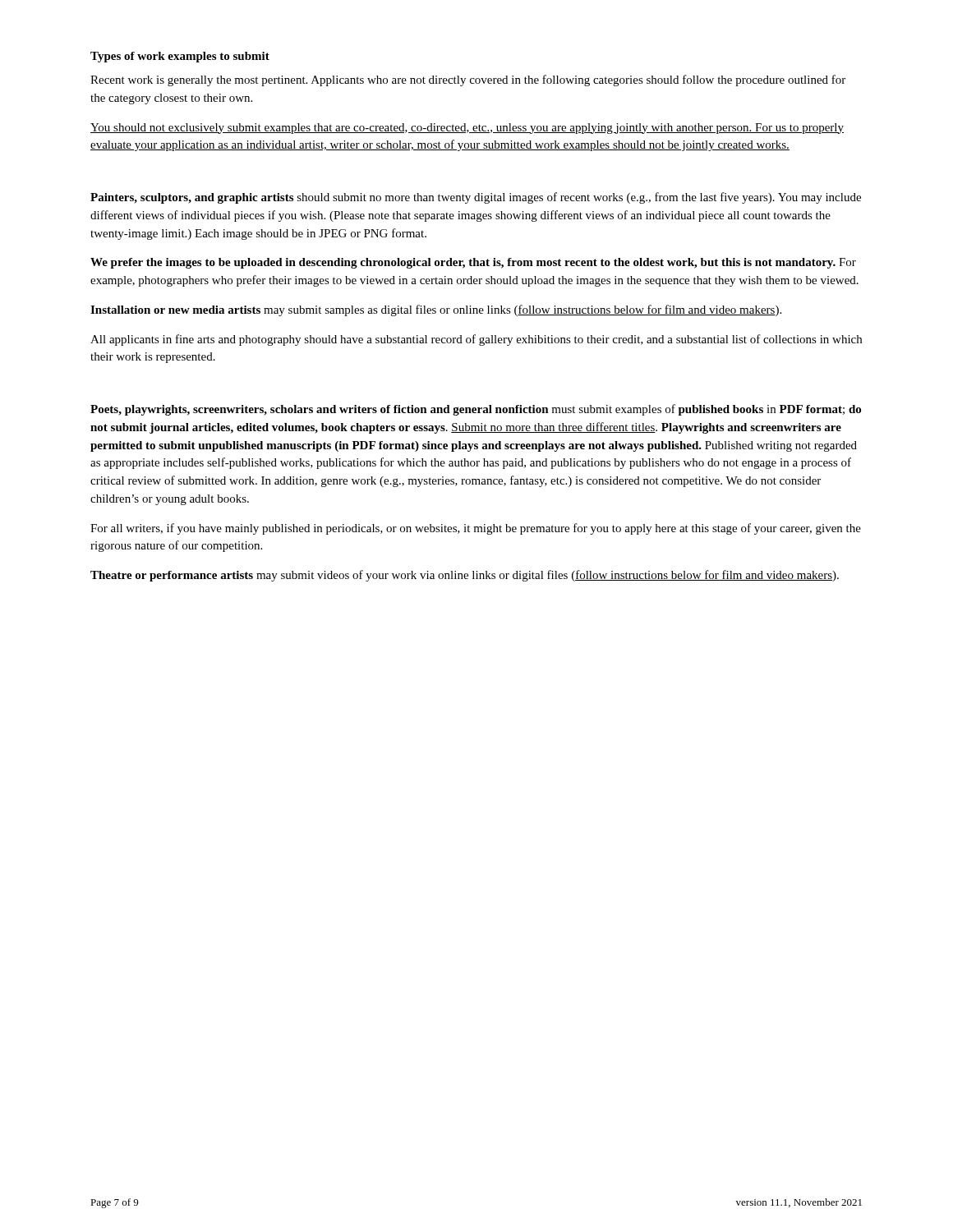Click on the passage starting "For all writers, if you have"
953x1232 pixels.
[476, 537]
